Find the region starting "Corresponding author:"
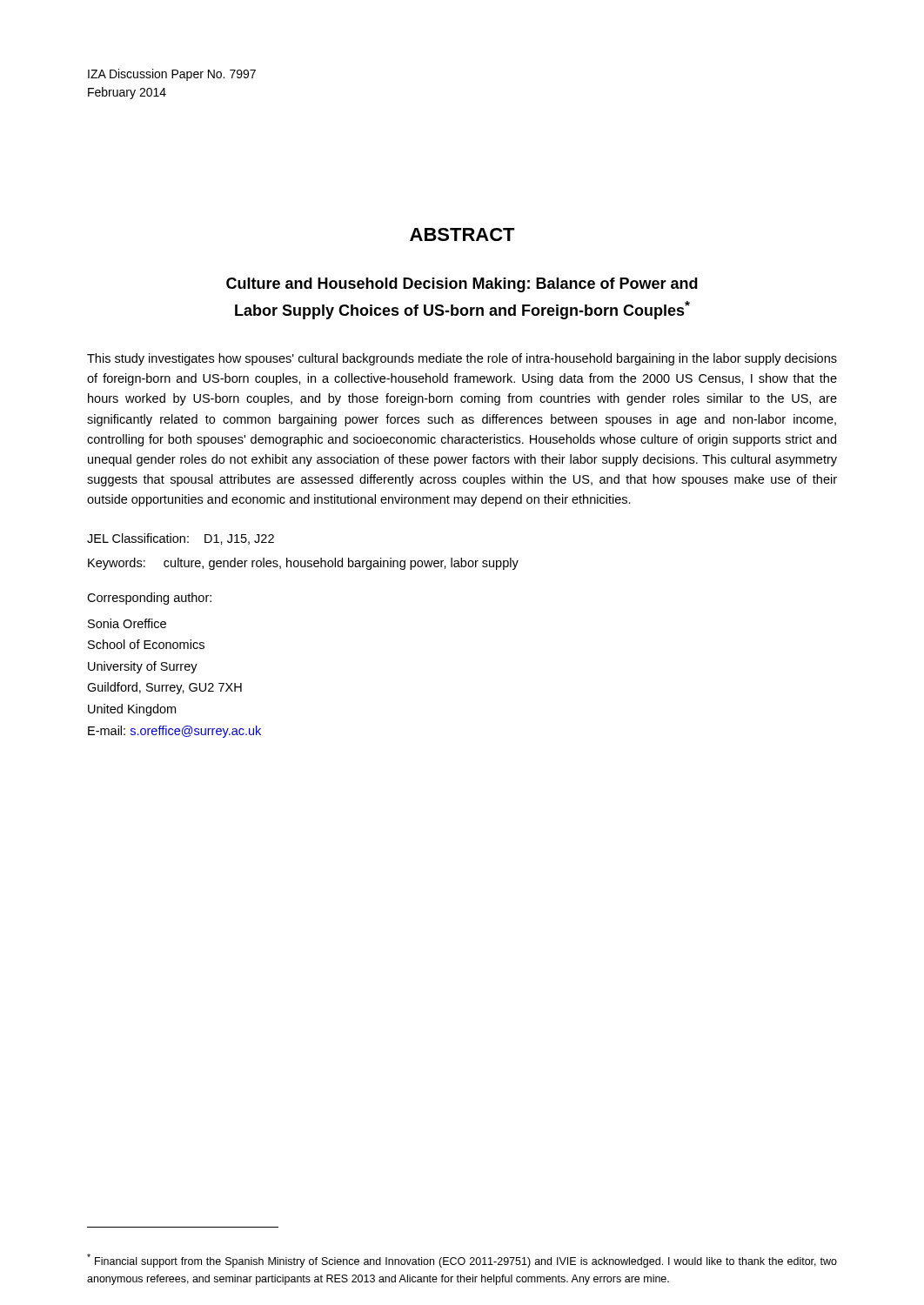The width and height of the screenshot is (924, 1305). coord(150,597)
